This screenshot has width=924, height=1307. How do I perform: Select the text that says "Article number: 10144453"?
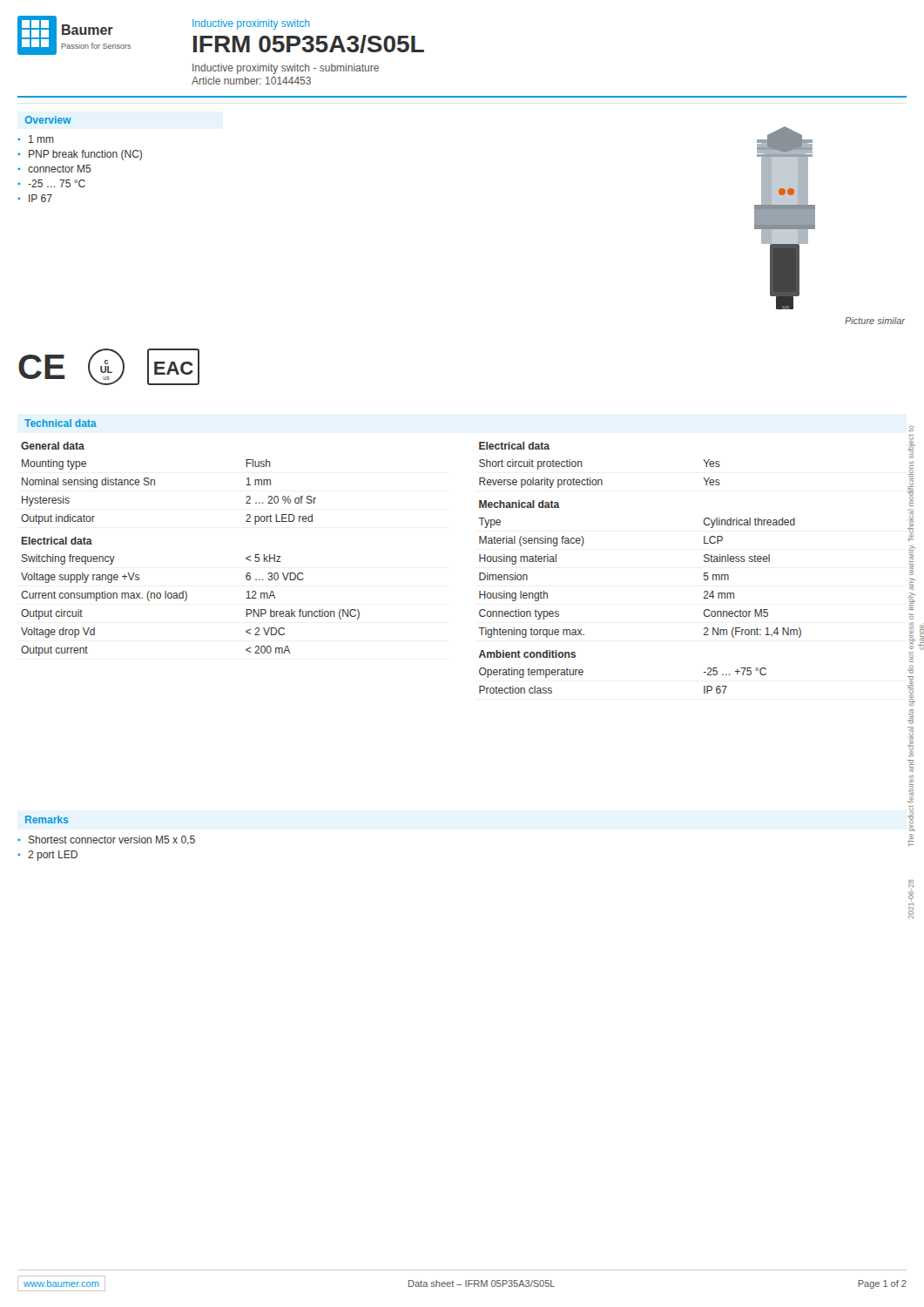pos(251,81)
